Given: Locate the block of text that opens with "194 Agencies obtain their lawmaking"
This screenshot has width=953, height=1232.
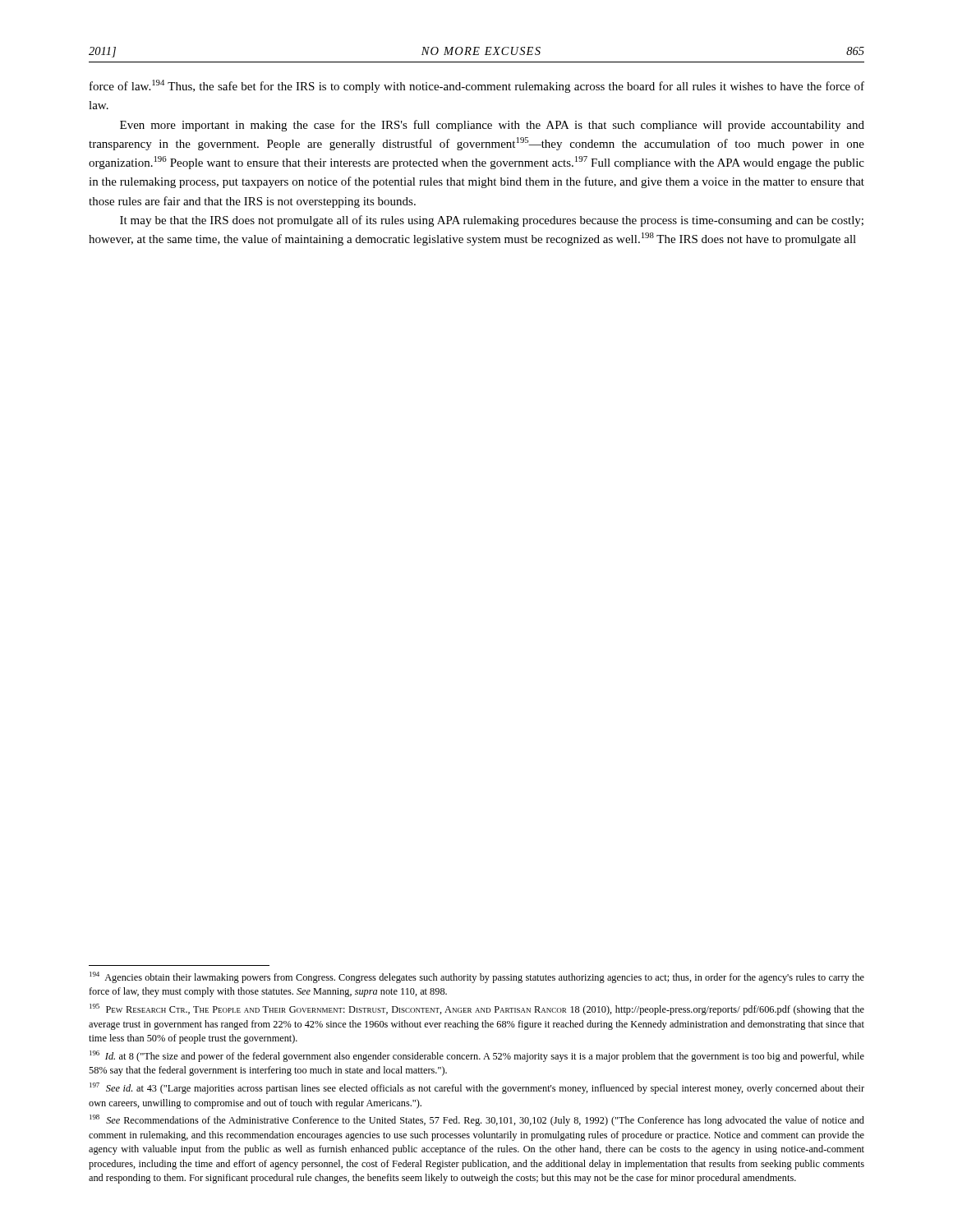Looking at the screenshot, I should pos(476,1076).
